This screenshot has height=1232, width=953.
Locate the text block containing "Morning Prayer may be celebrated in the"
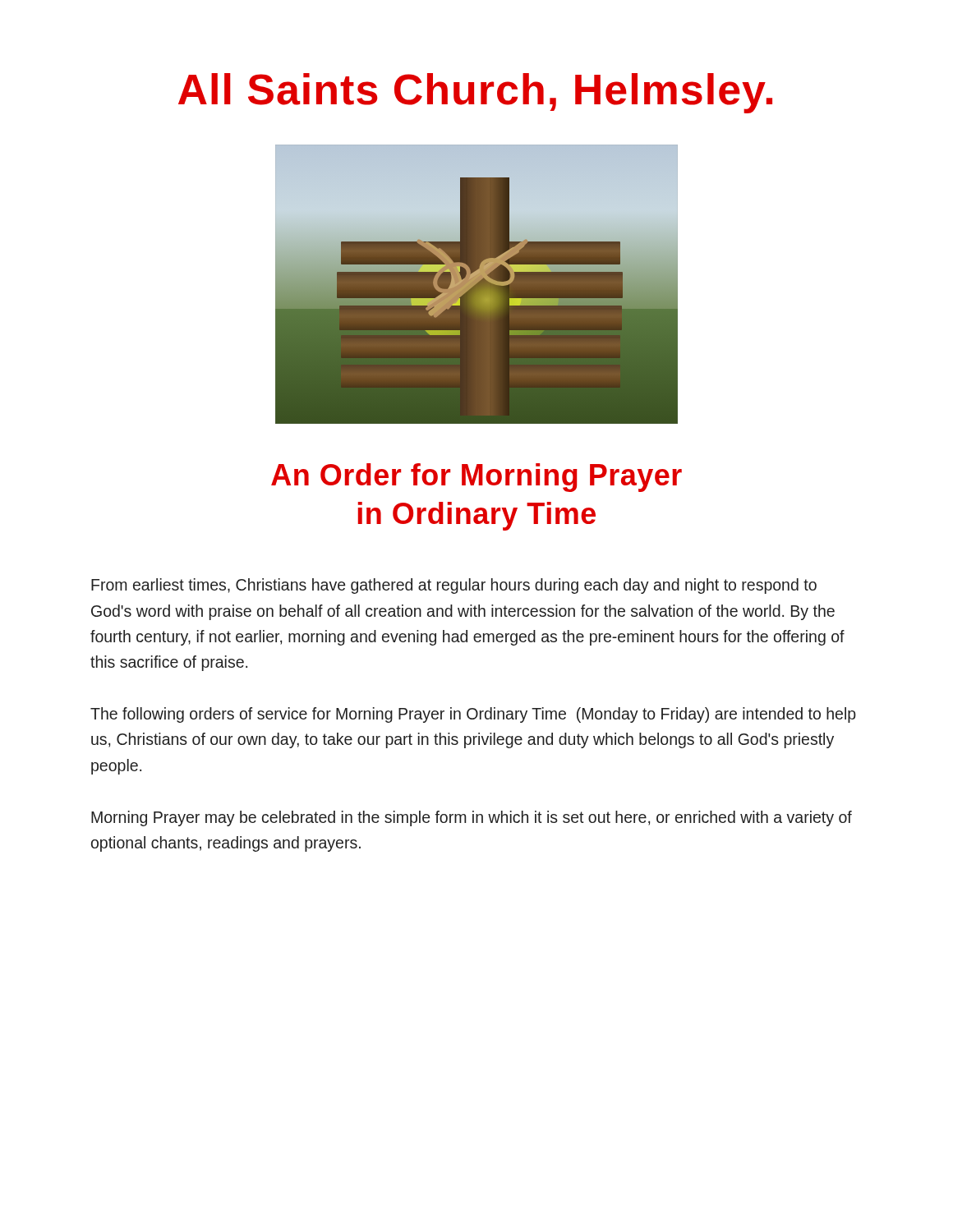pyautogui.click(x=471, y=830)
